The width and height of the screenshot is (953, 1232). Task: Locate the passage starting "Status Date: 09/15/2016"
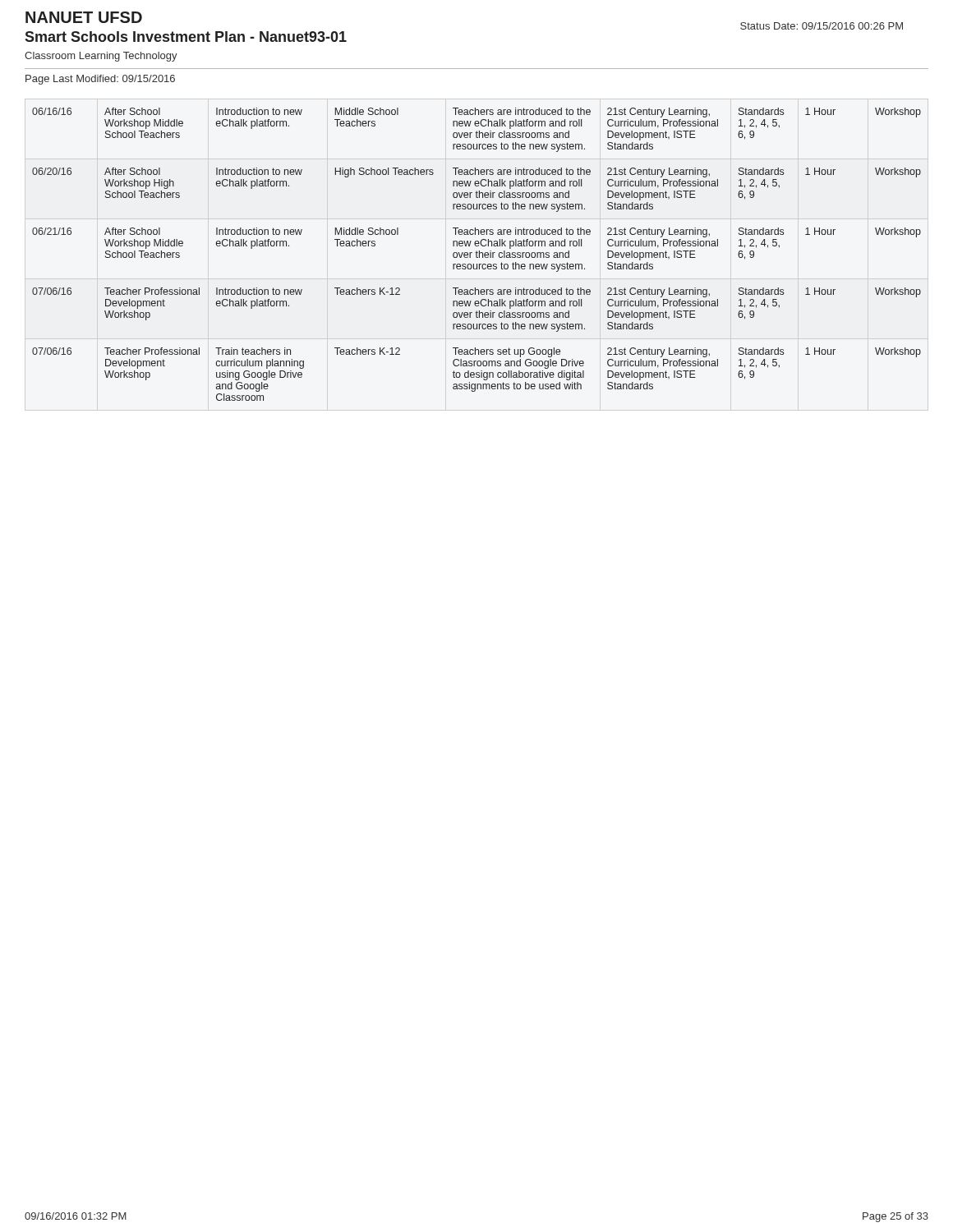822,26
